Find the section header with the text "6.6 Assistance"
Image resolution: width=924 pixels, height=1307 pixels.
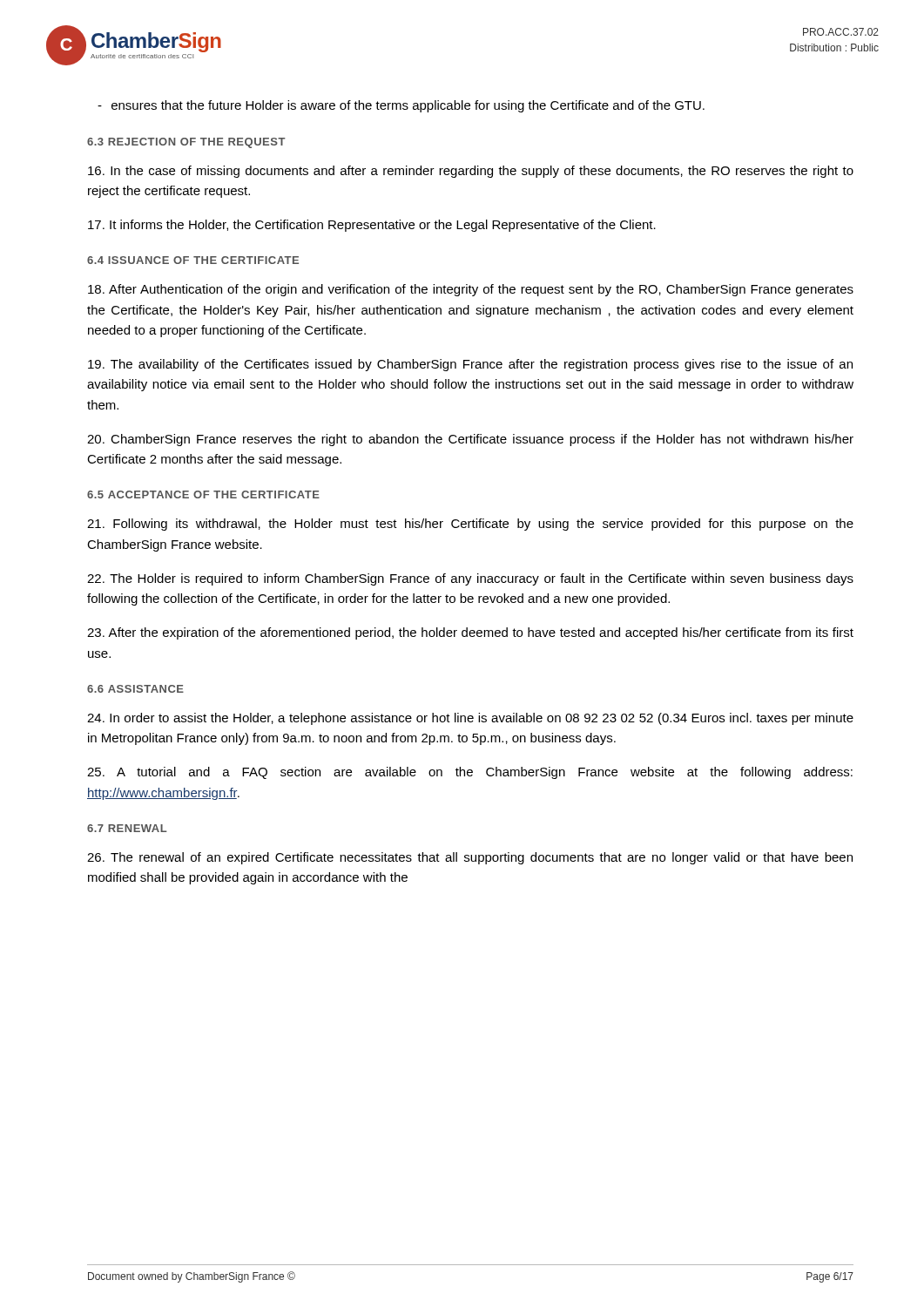(136, 689)
